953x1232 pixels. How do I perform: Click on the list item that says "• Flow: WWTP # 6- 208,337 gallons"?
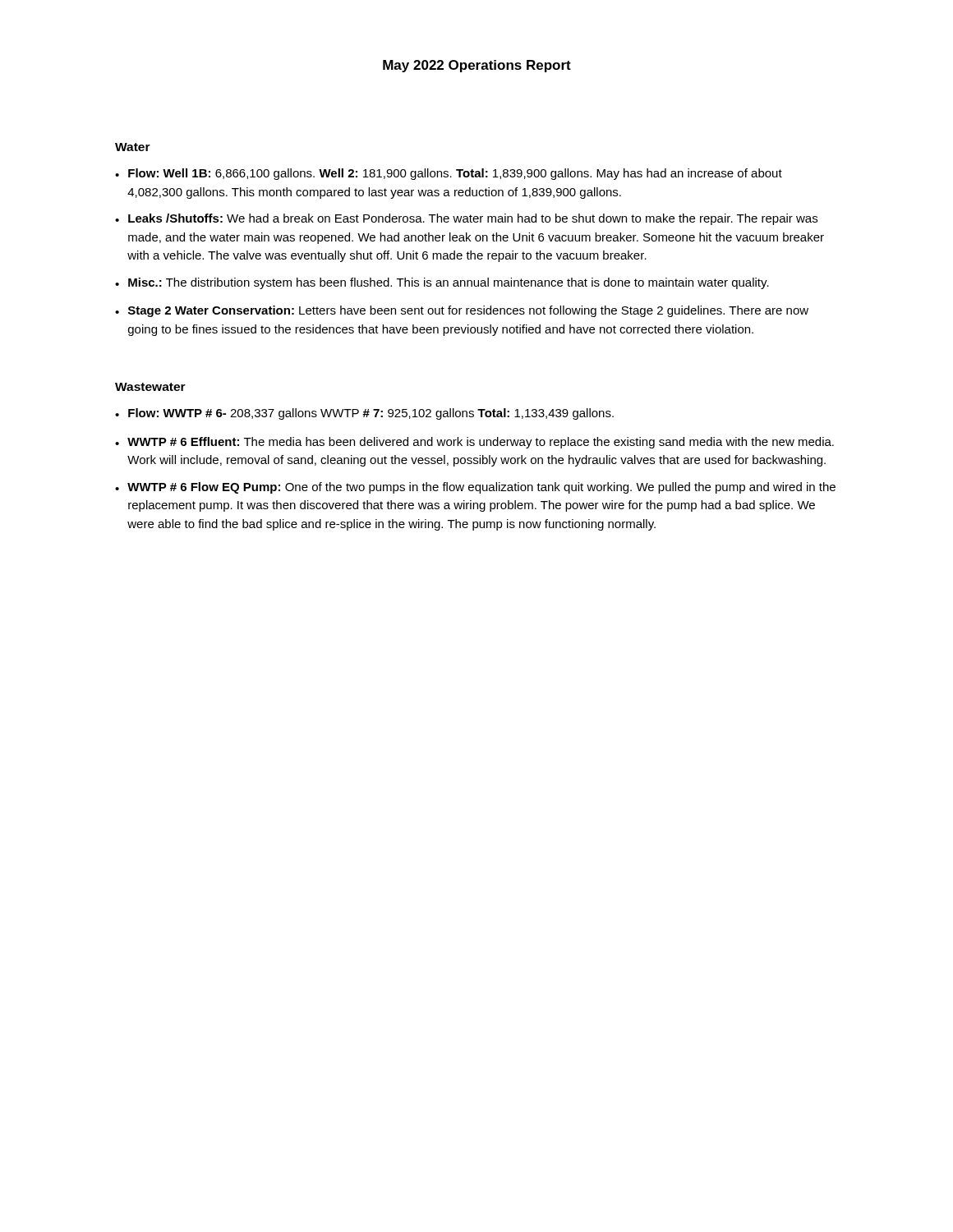[476, 414]
